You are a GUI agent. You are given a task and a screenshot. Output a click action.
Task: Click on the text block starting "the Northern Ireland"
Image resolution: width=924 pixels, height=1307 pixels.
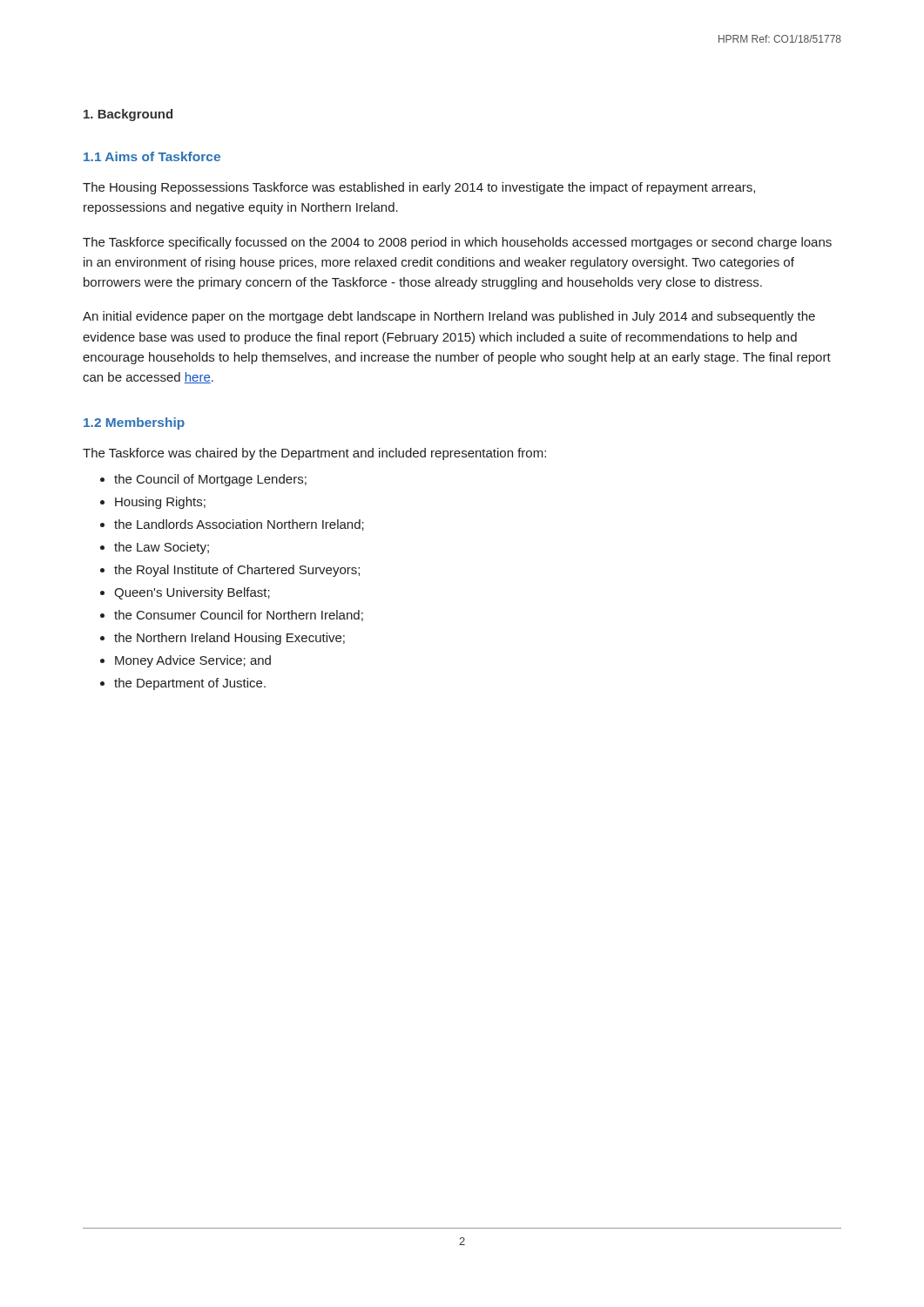(230, 637)
